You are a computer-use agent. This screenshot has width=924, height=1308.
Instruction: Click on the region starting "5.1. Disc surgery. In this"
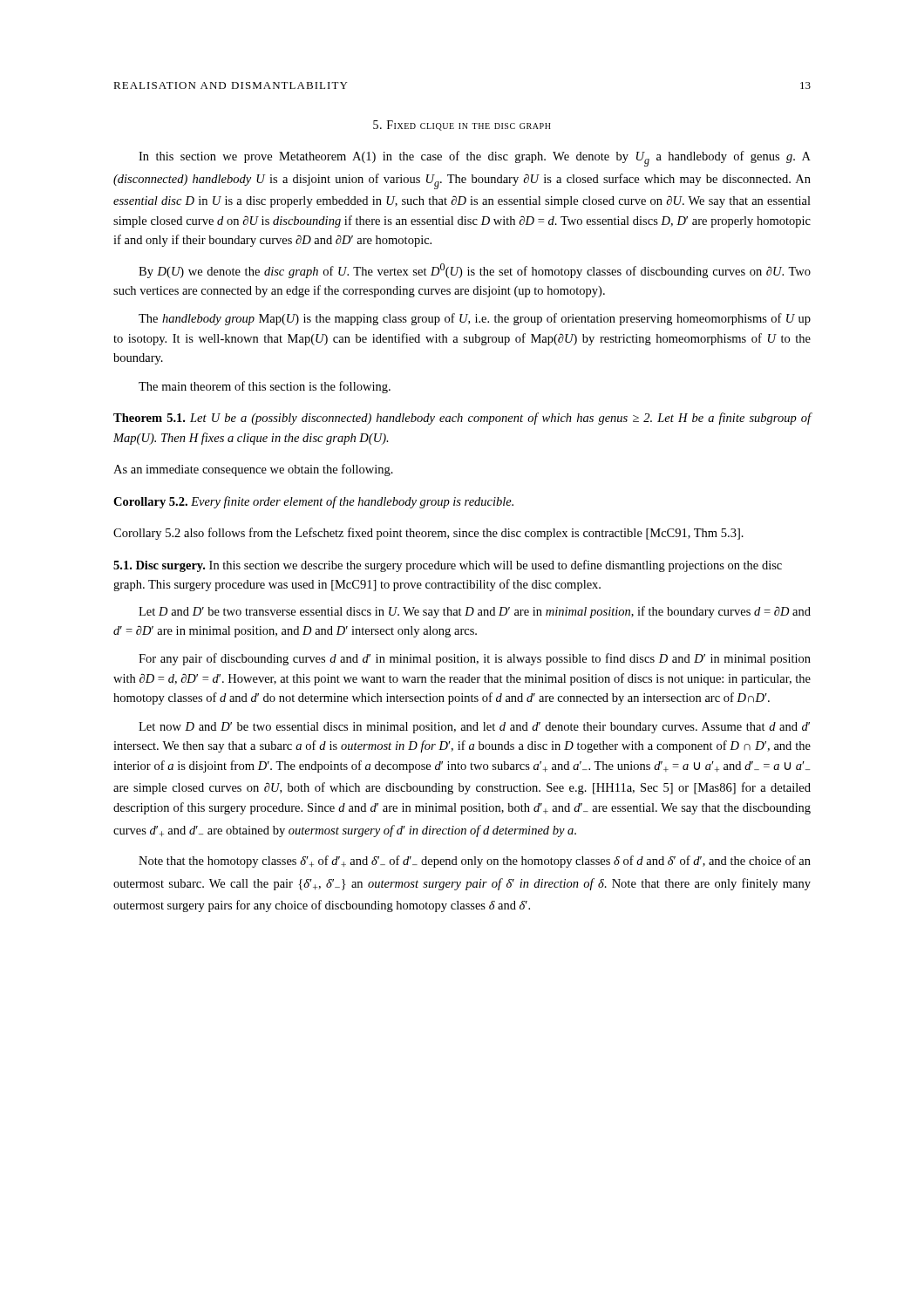[448, 575]
